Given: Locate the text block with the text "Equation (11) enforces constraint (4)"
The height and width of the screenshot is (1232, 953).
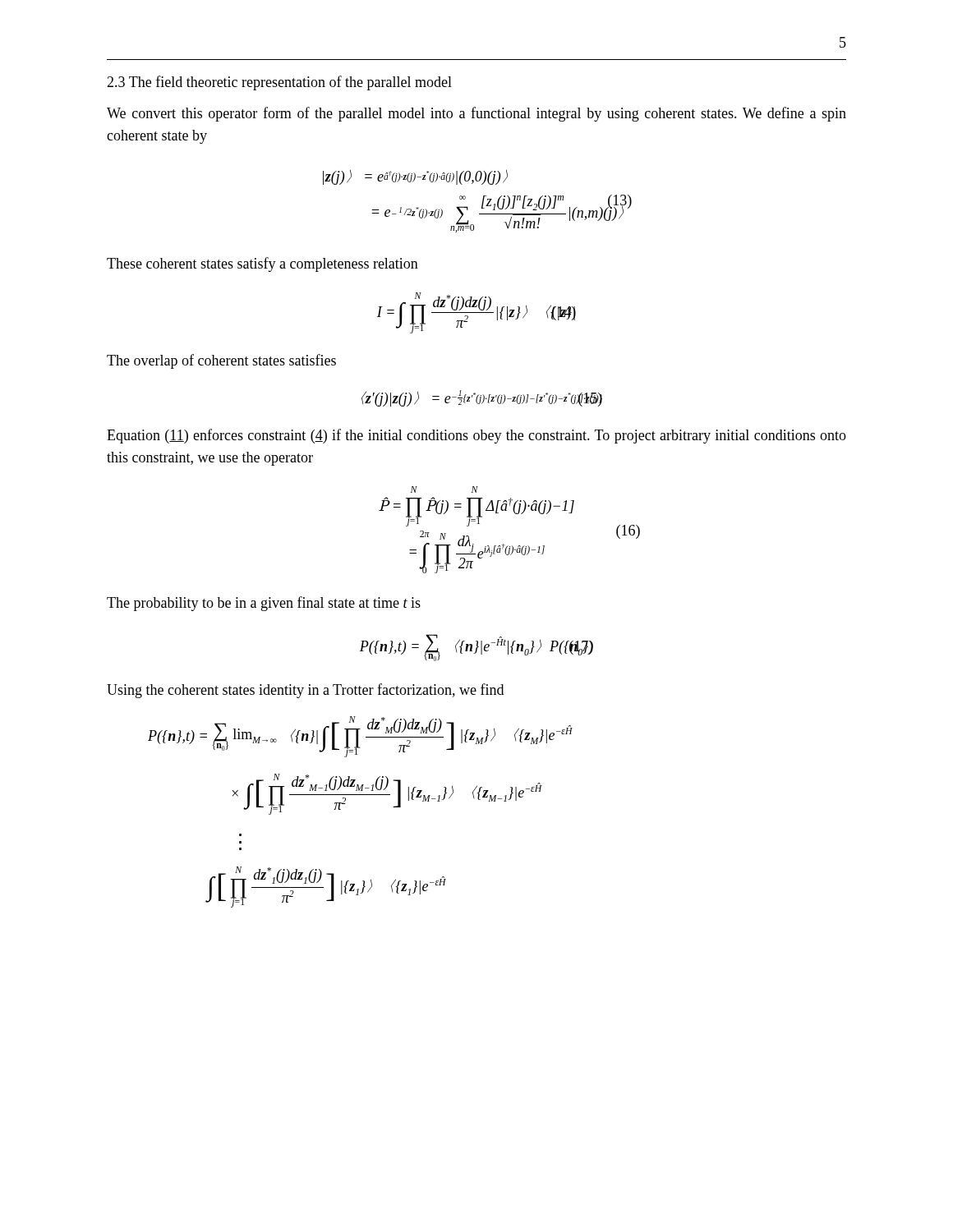Looking at the screenshot, I should coord(476,446).
